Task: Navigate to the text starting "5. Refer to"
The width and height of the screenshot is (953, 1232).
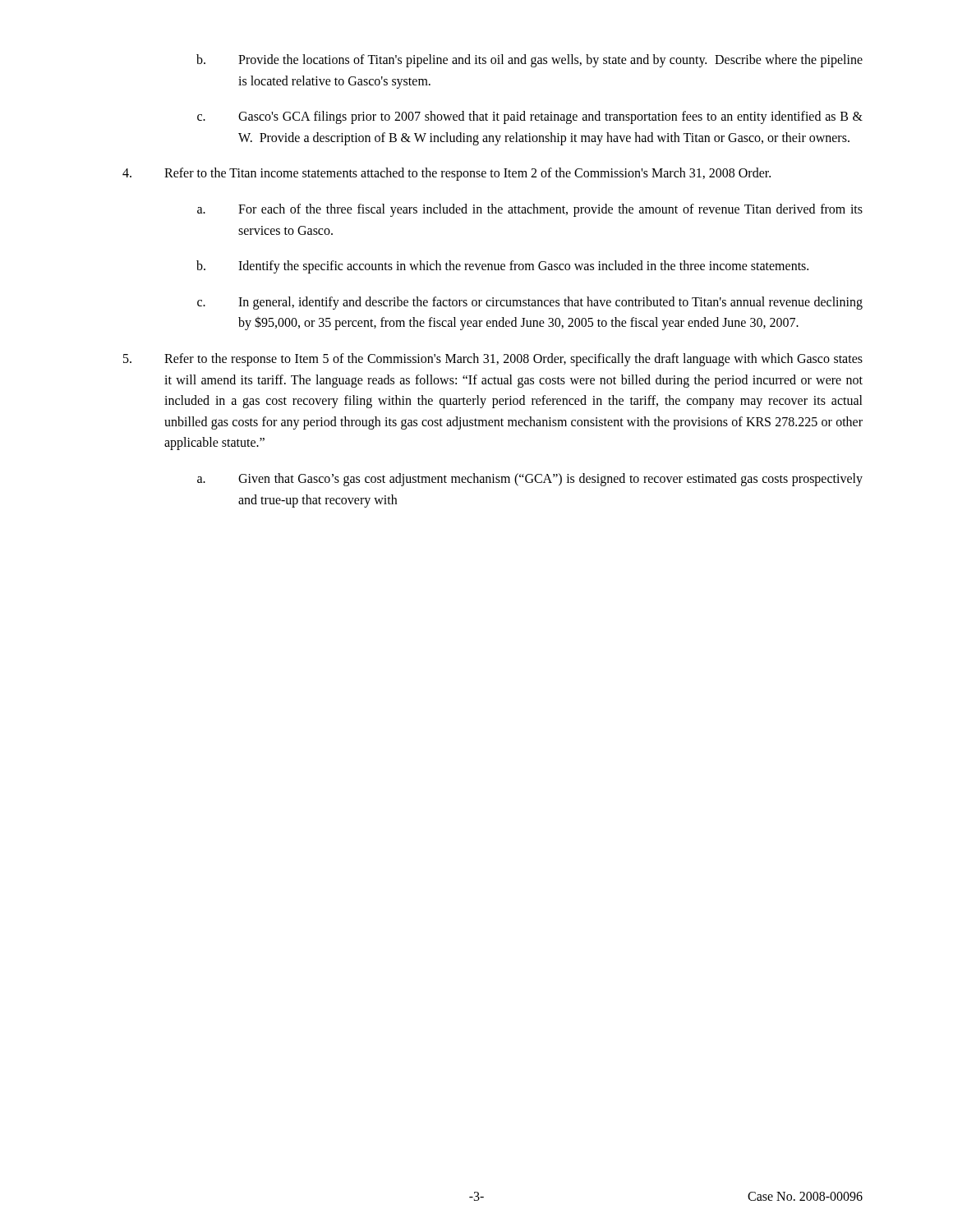Action: 476,401
